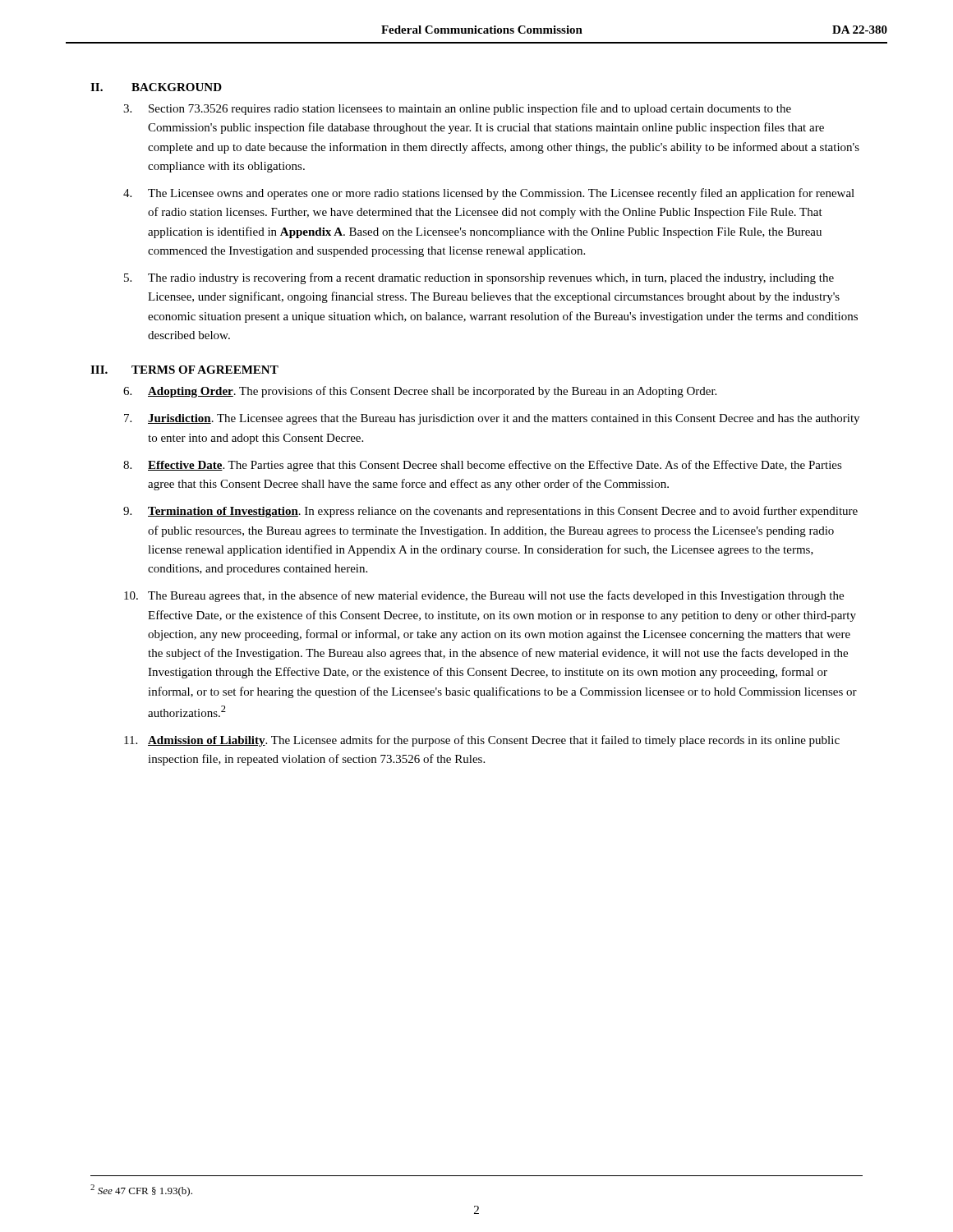
Task: Navigate to the text block starting "Admission of Liability. The Licensee"
Action: pos(476,750)
